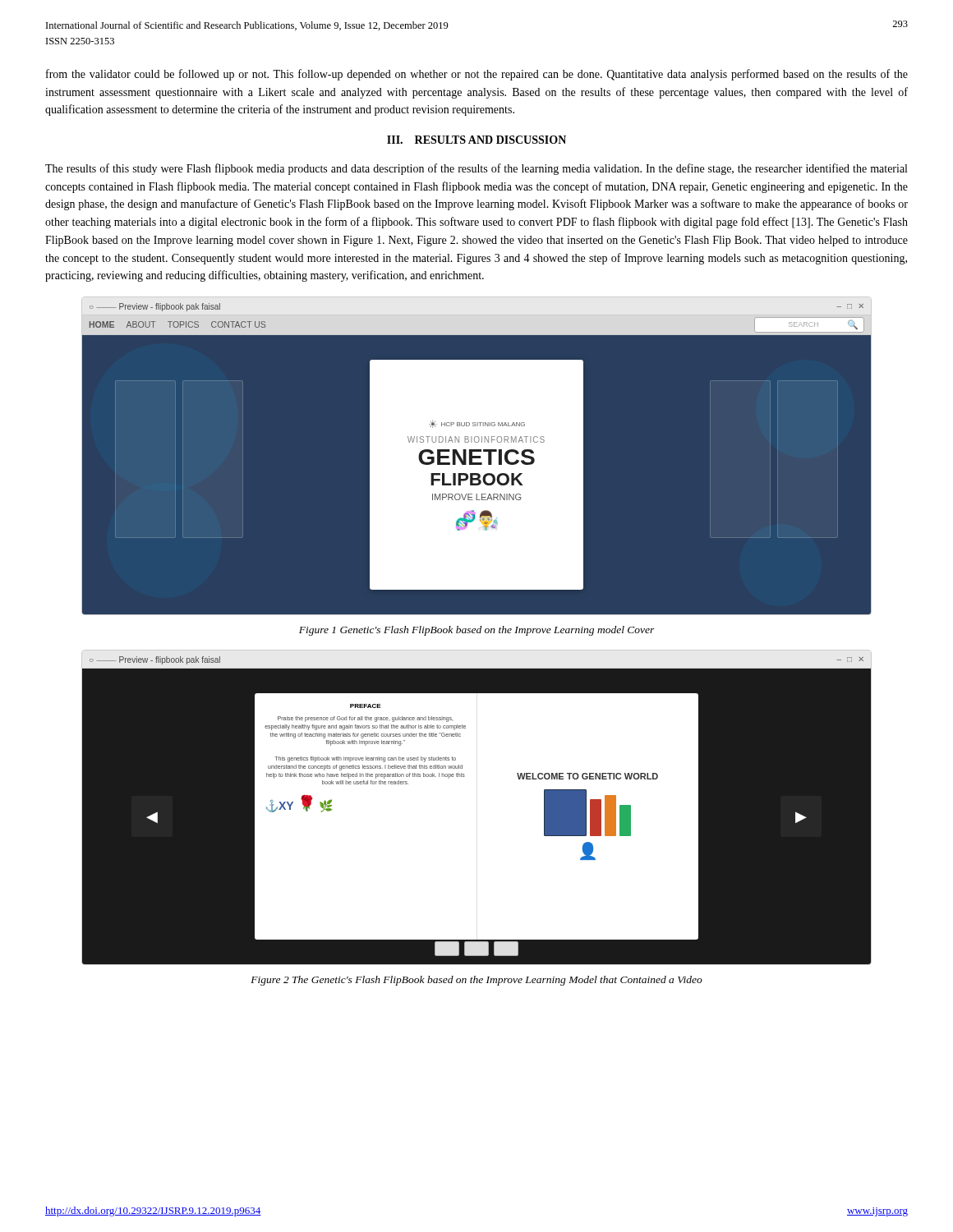Find the caption on this page that starts "Figure 2 The Genetic's Flash FlipBook"

pyautogui.click(x=476, y=979)
